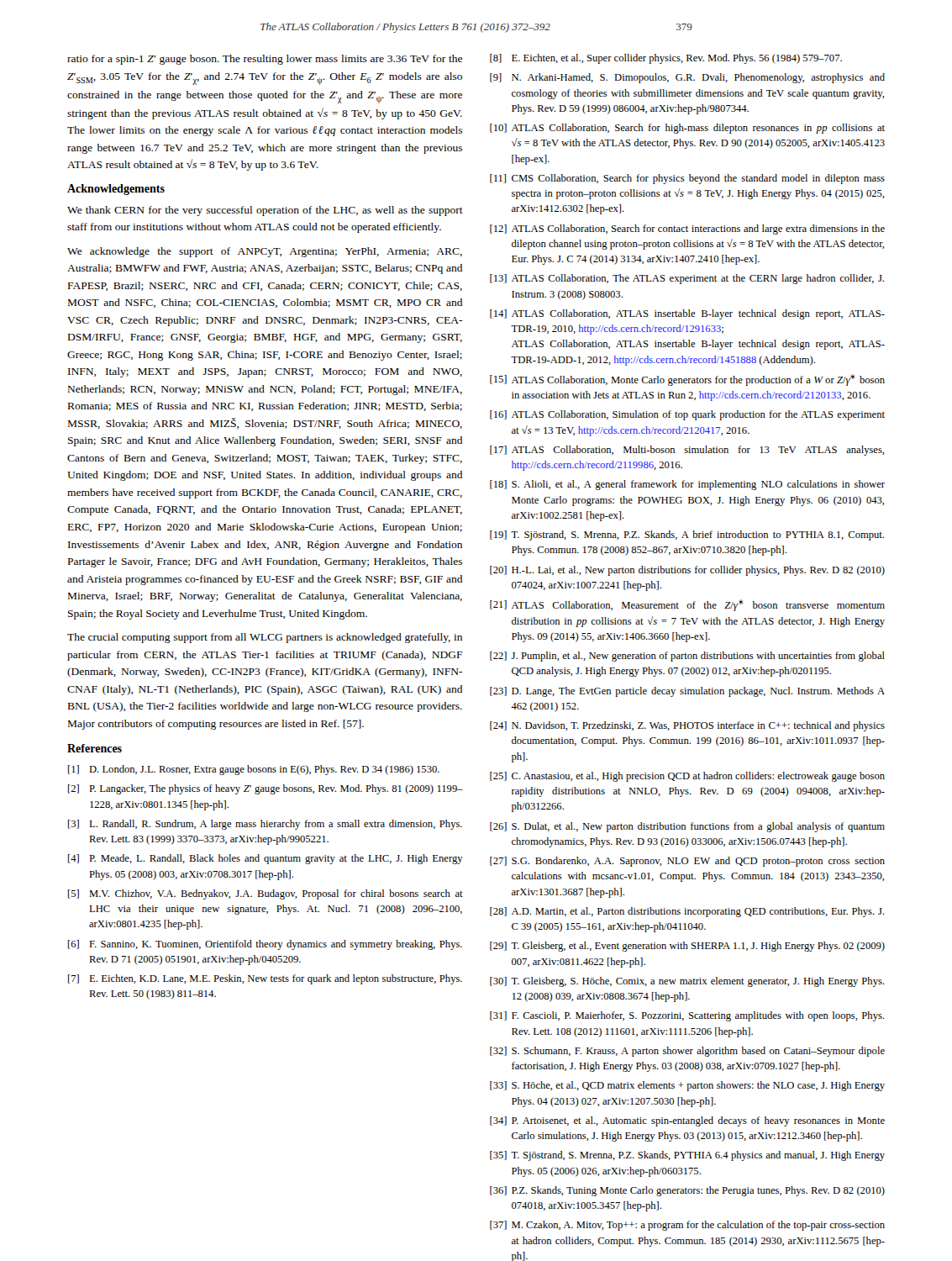Select the text starting "[7] E. Eichten, K.D. Lane,"
This screenshot has height=1261, width=952.
(265, 986)
